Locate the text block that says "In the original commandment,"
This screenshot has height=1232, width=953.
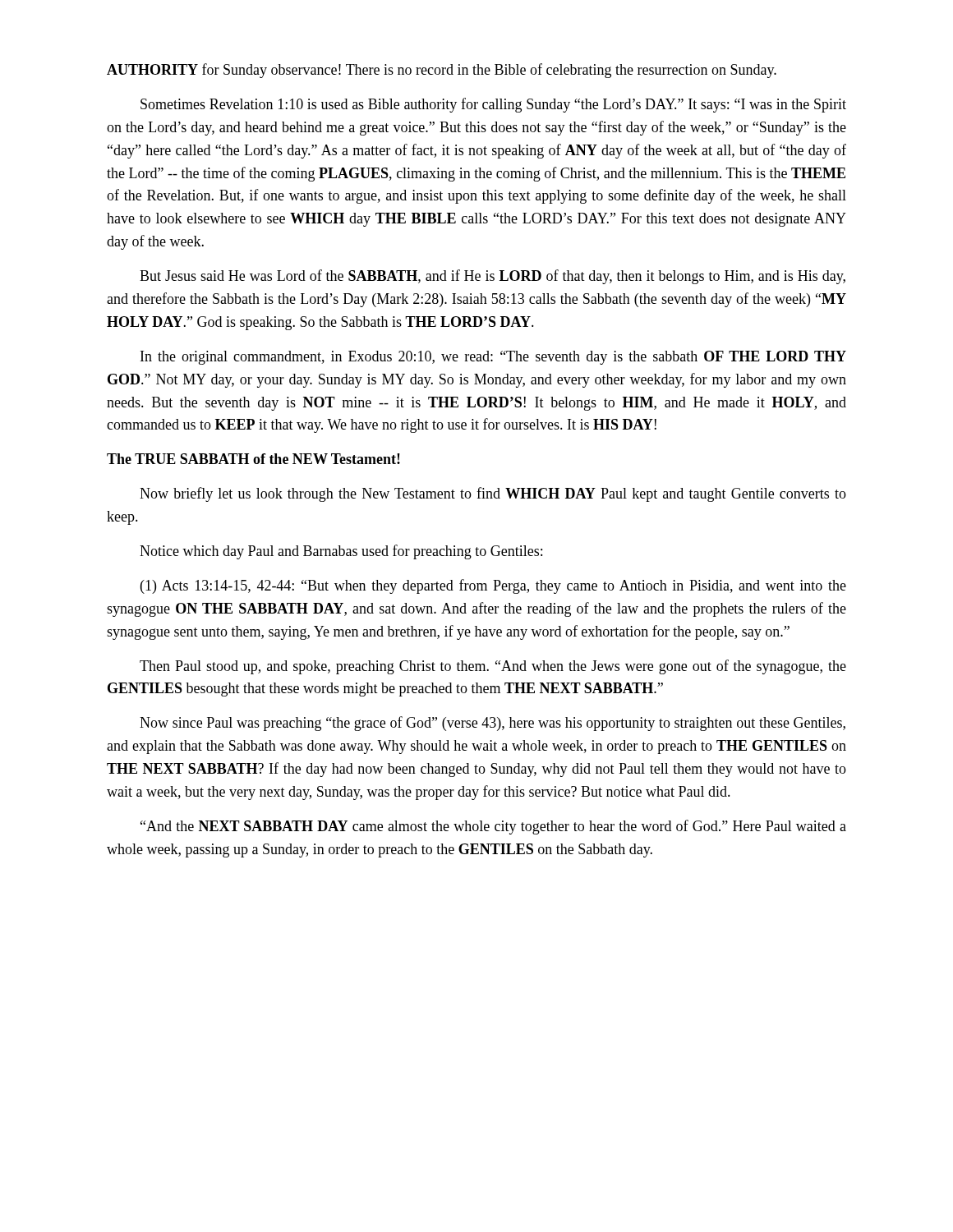[x=476, y=391]
